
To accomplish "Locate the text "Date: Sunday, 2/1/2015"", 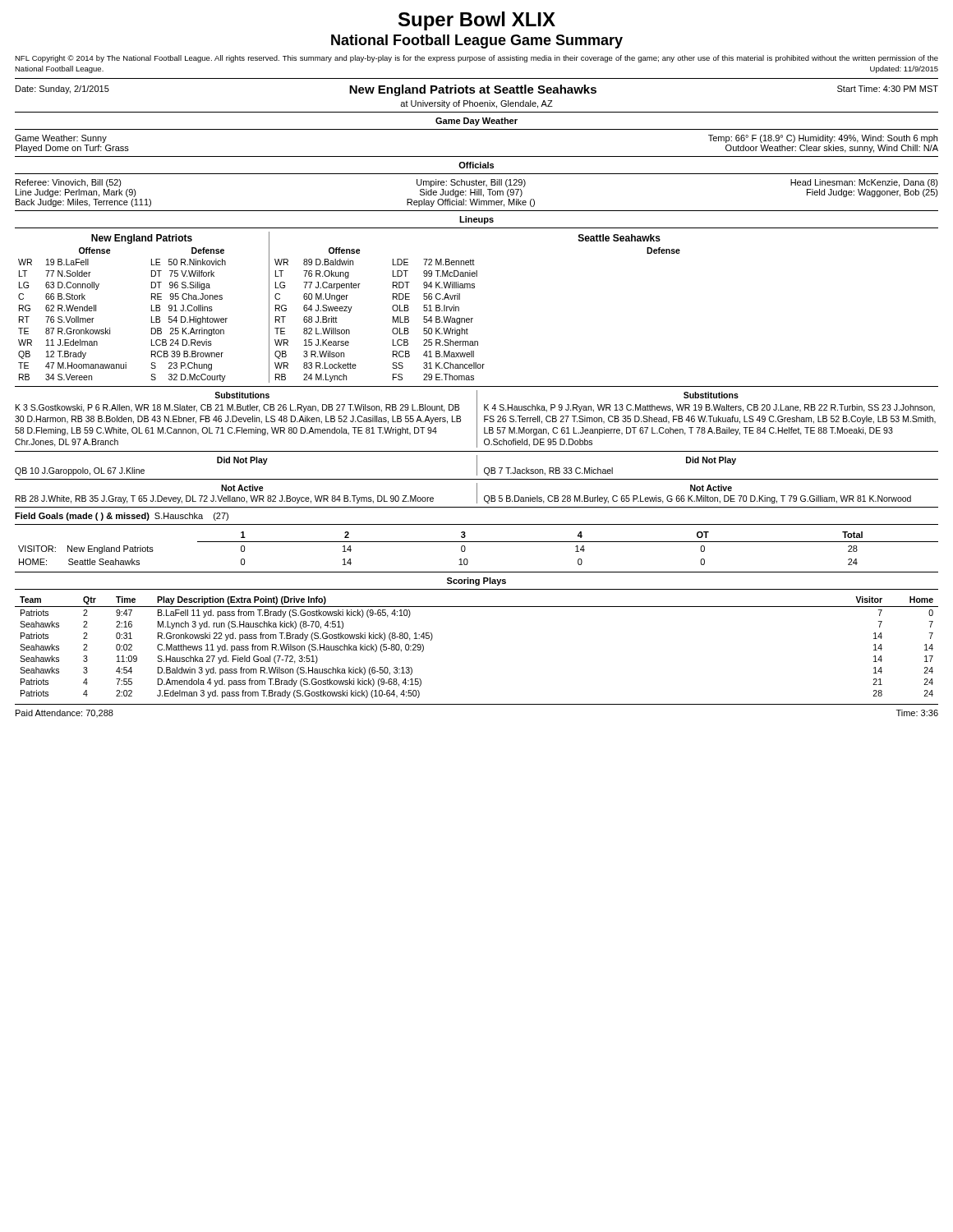I will (x=62, y=89).
